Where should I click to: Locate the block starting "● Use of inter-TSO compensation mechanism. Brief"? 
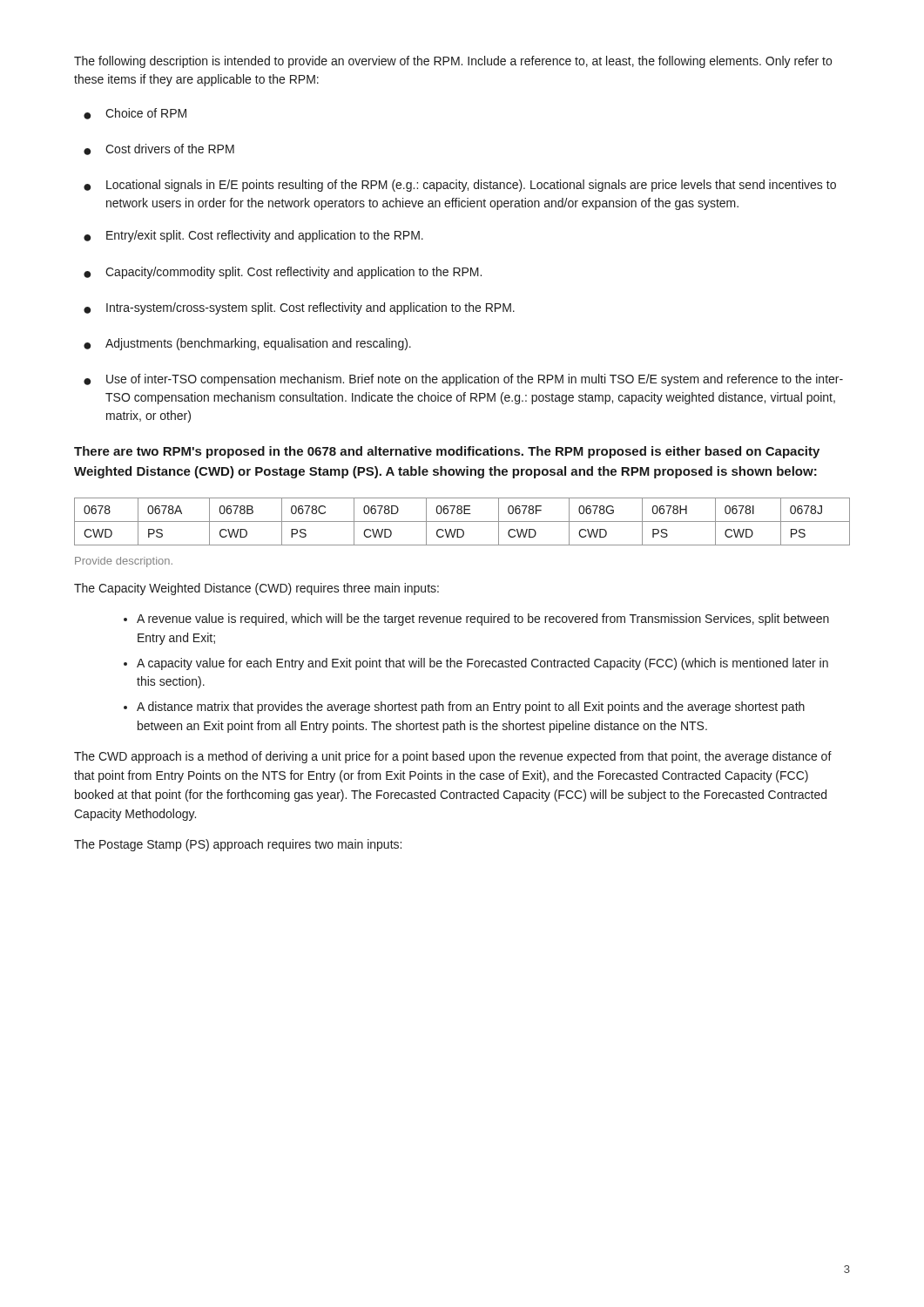coord(466,398)
